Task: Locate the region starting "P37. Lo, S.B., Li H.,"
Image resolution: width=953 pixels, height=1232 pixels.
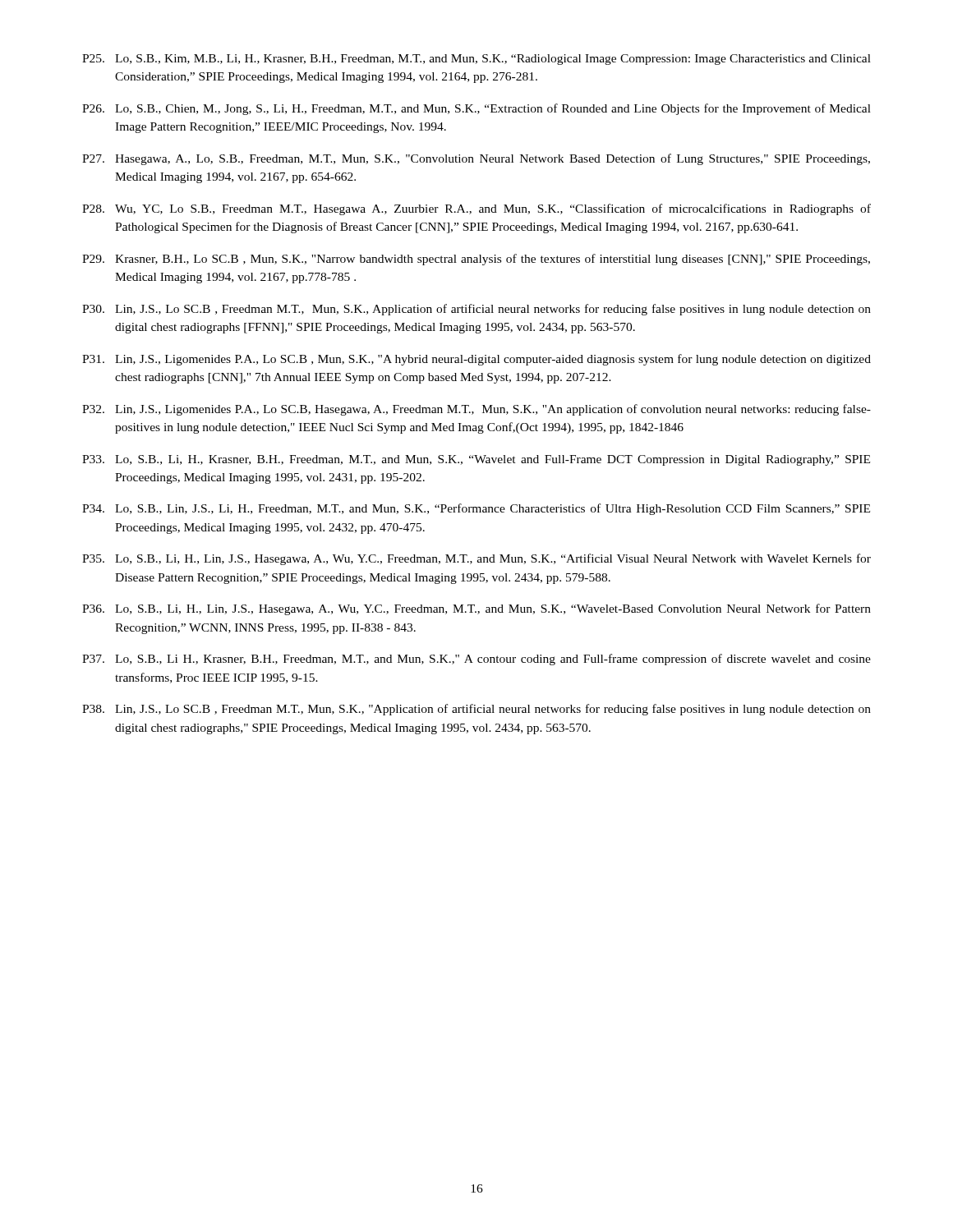Action: click(476, 668)
